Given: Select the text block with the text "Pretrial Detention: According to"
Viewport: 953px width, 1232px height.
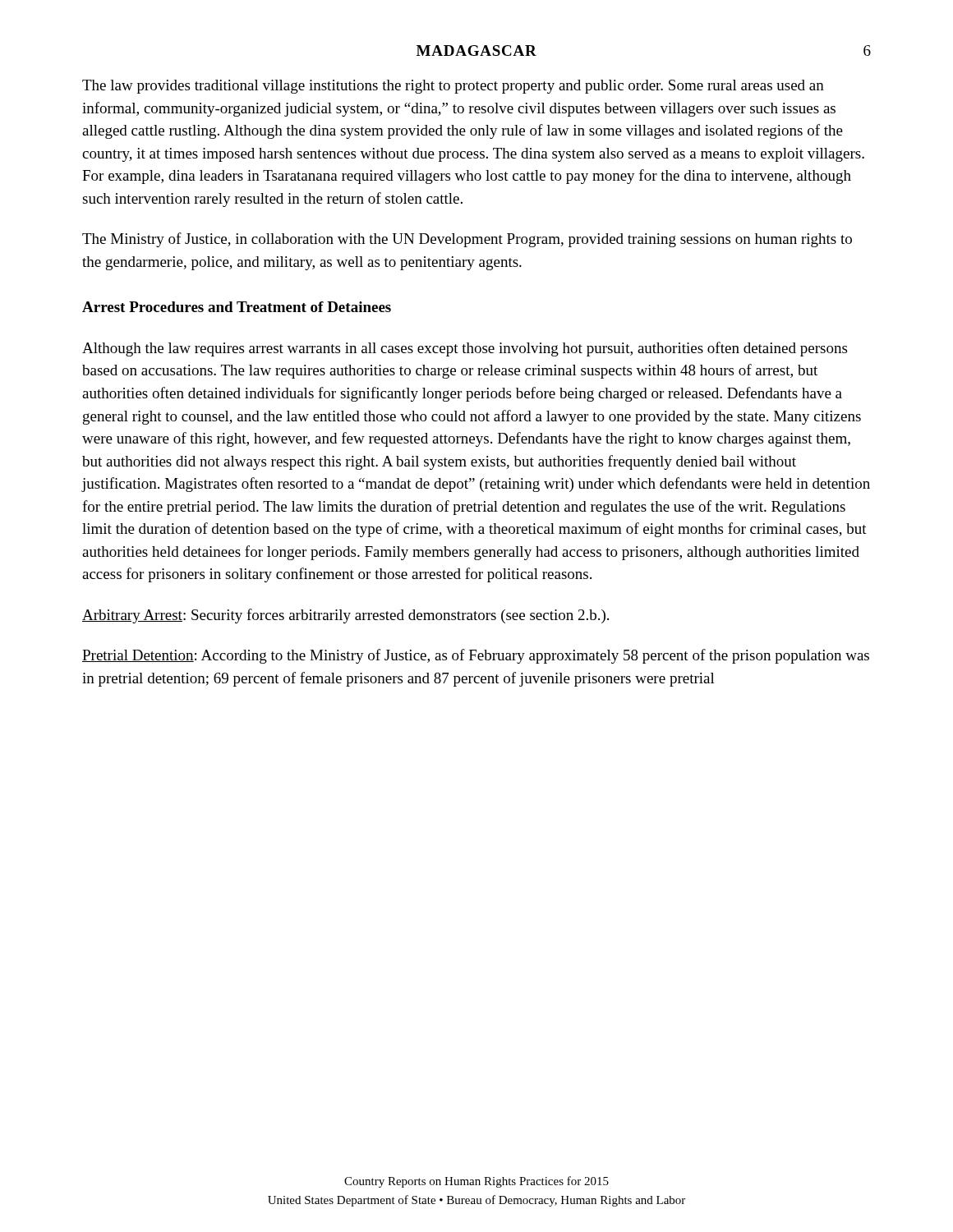Looking at the screenshot, I should (476, 667).
